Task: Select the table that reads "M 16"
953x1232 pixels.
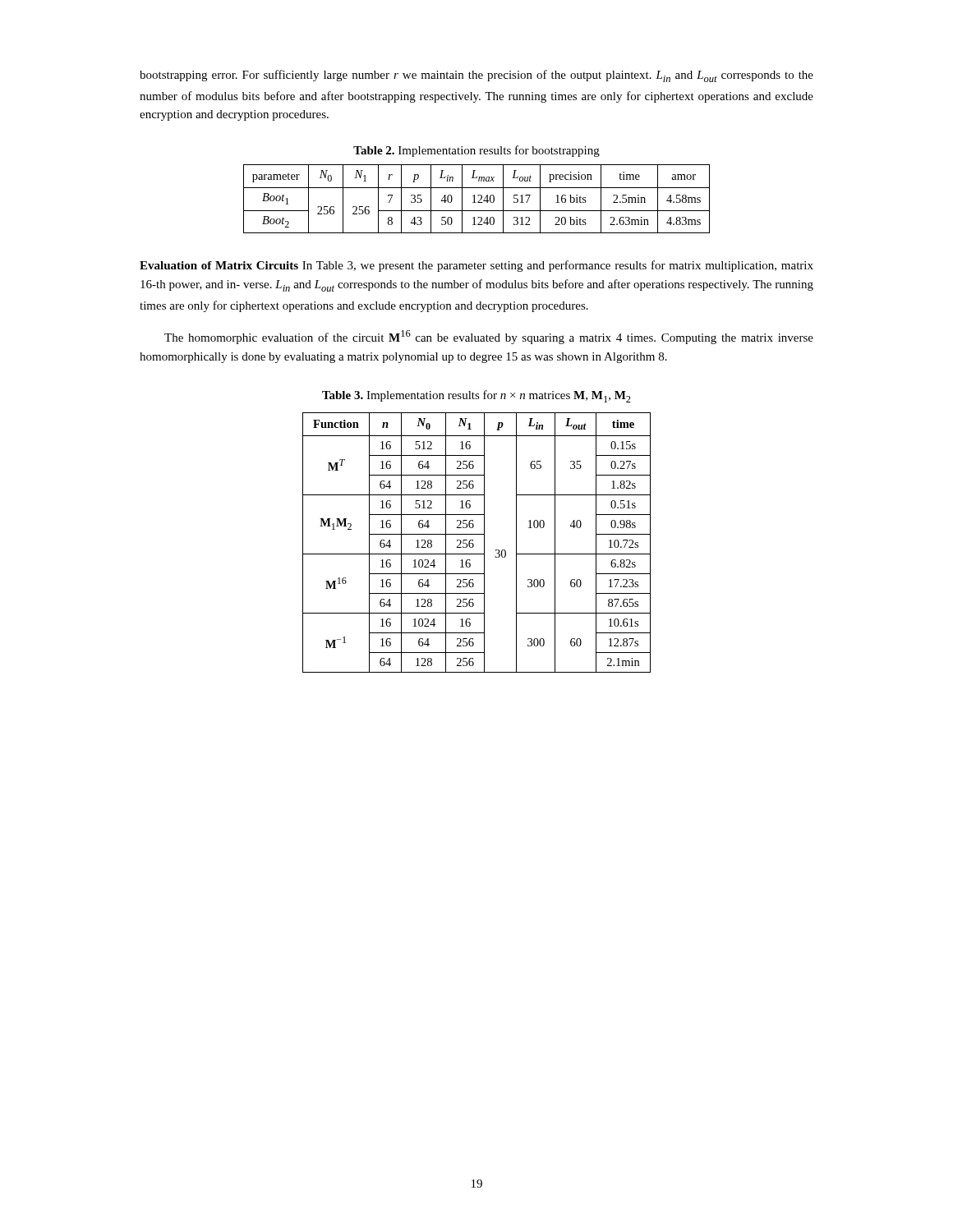Action: click(x=476, y=543)
